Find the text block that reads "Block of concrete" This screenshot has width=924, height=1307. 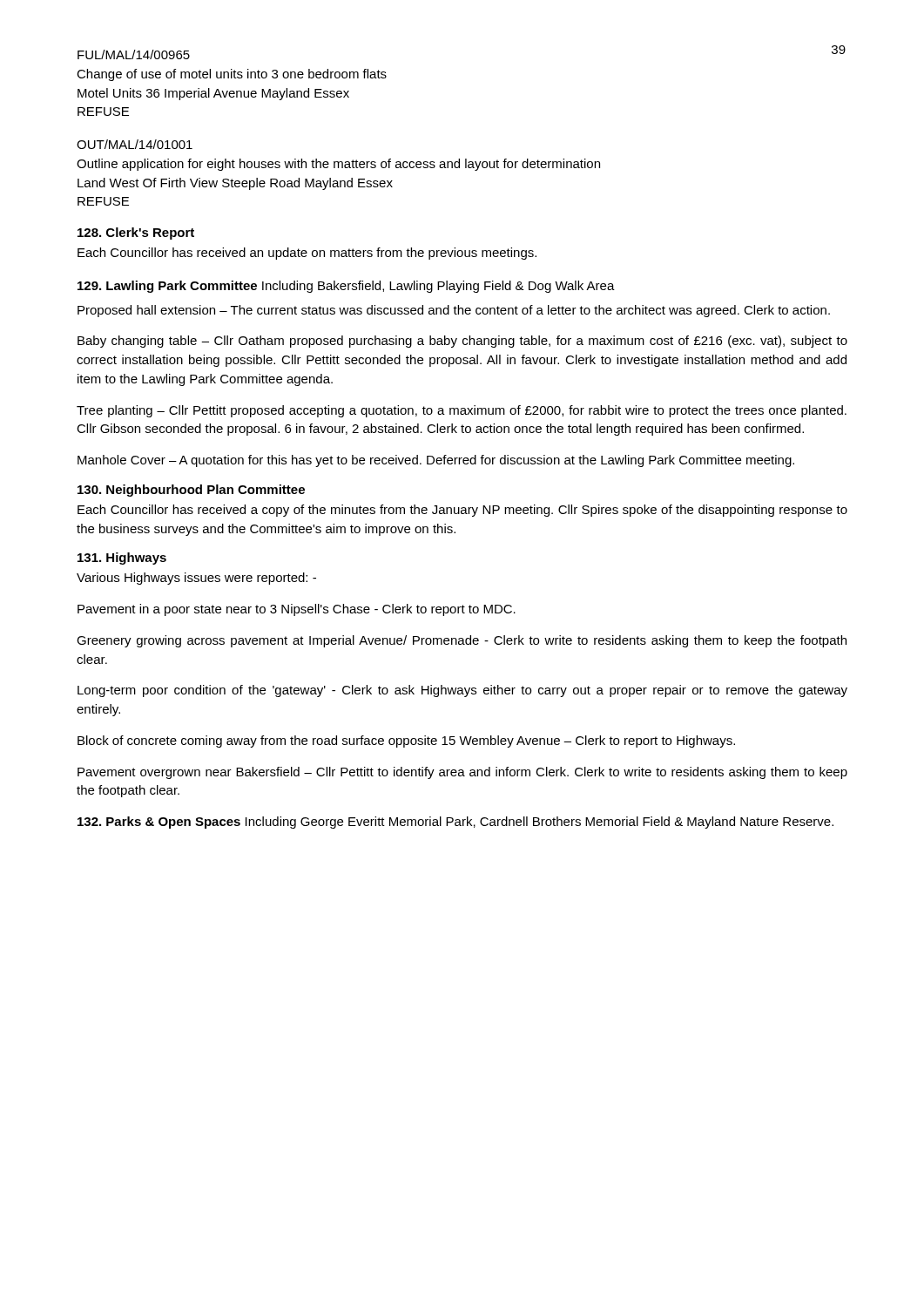(462, 740)
